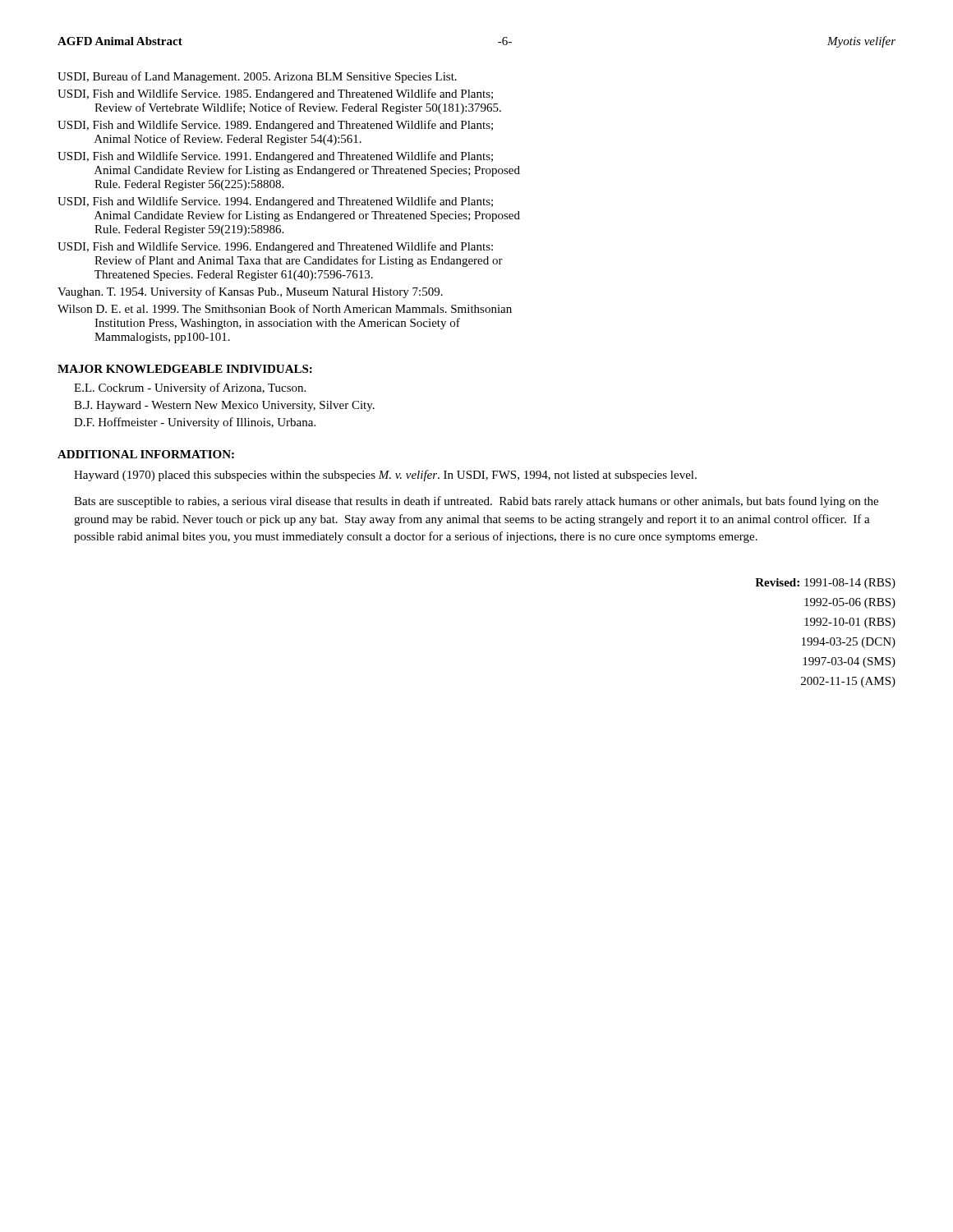The image size is (953, 1232).
Task: Click on the region starting "E.L. Cockrum - University of Arizona, Tucson."
Action: [x=190, y=388]
